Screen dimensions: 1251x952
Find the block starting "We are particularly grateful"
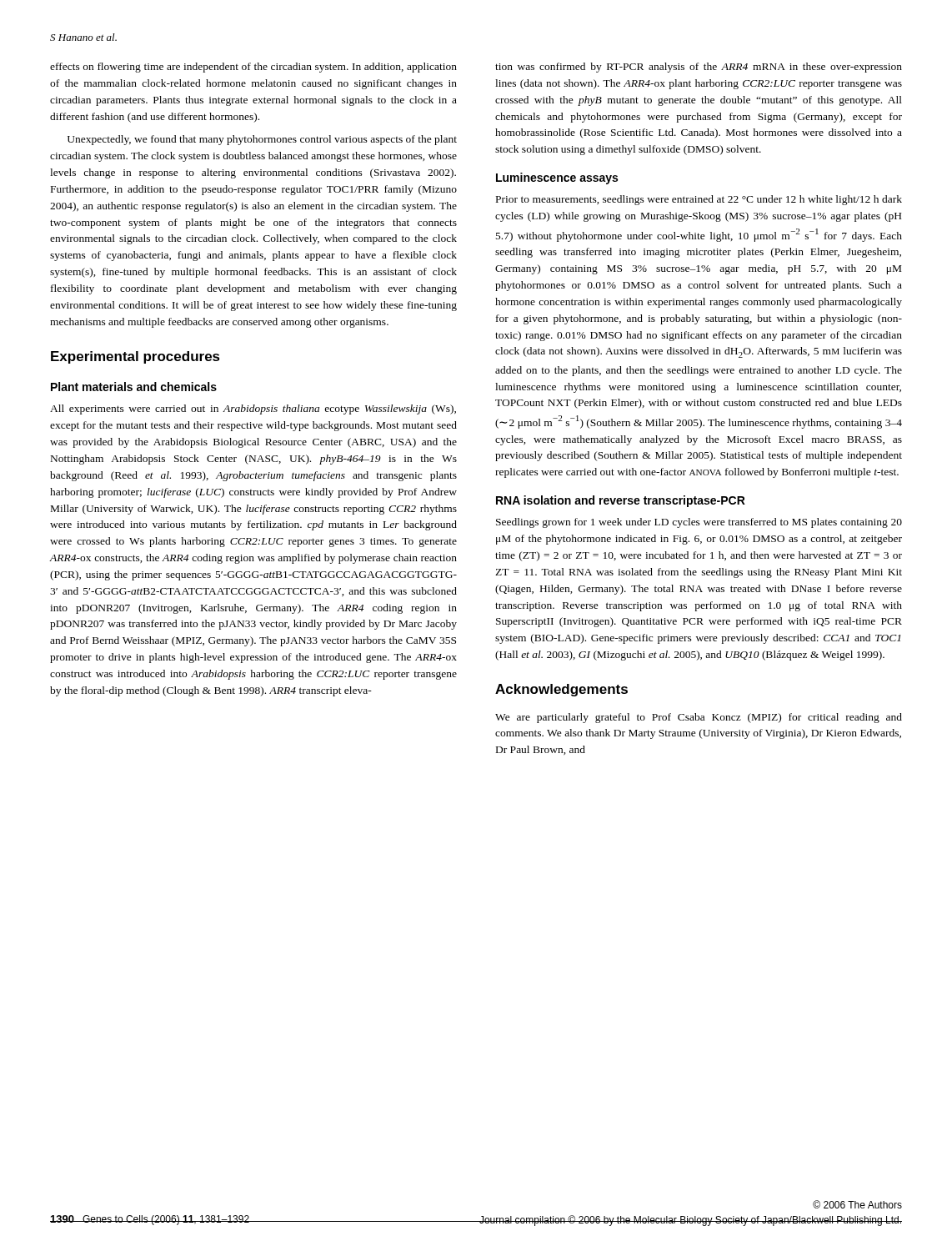[x=699, y=733]
